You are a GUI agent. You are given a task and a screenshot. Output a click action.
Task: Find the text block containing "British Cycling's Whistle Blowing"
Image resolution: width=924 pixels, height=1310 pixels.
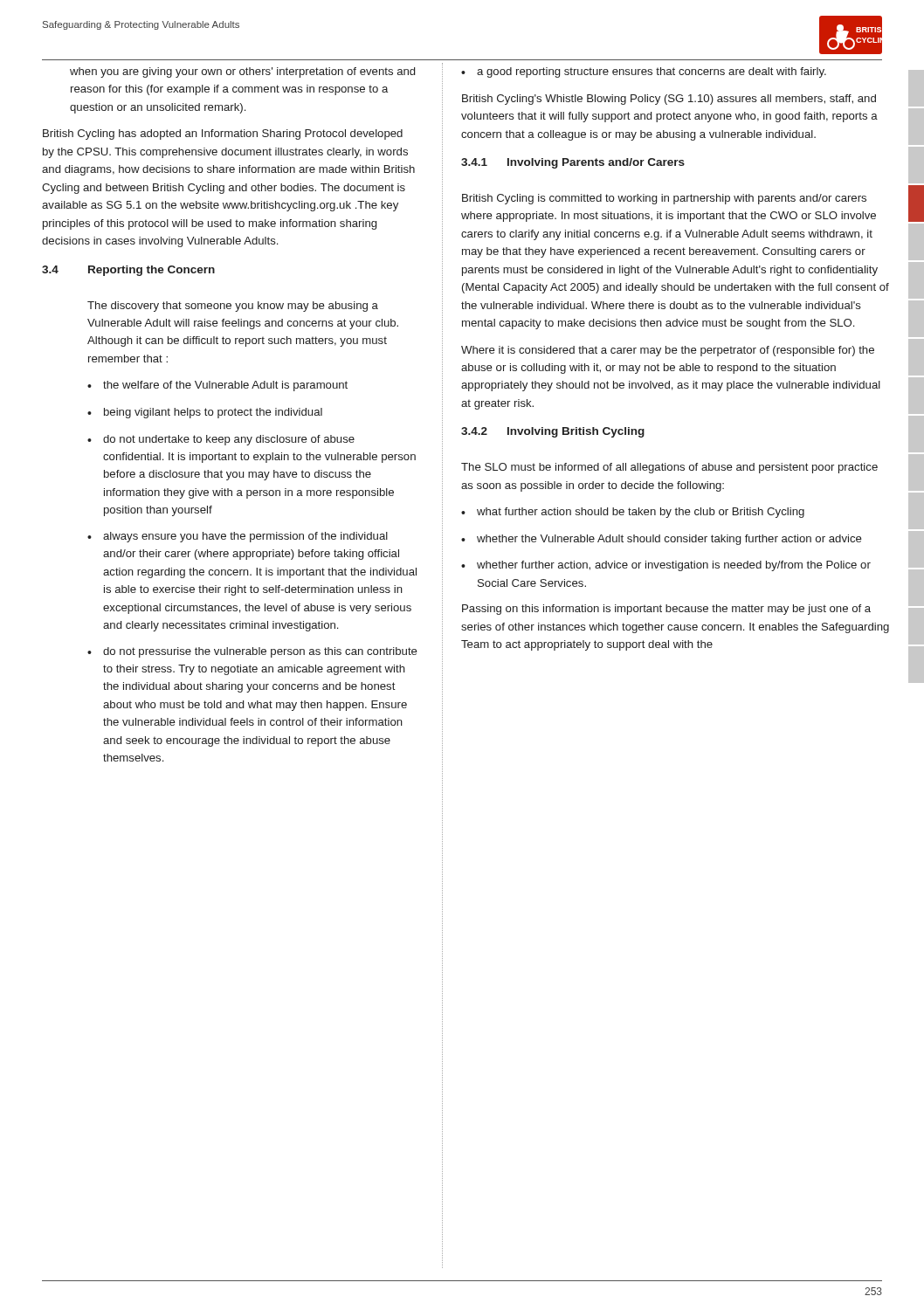click(x=669, y=116)
